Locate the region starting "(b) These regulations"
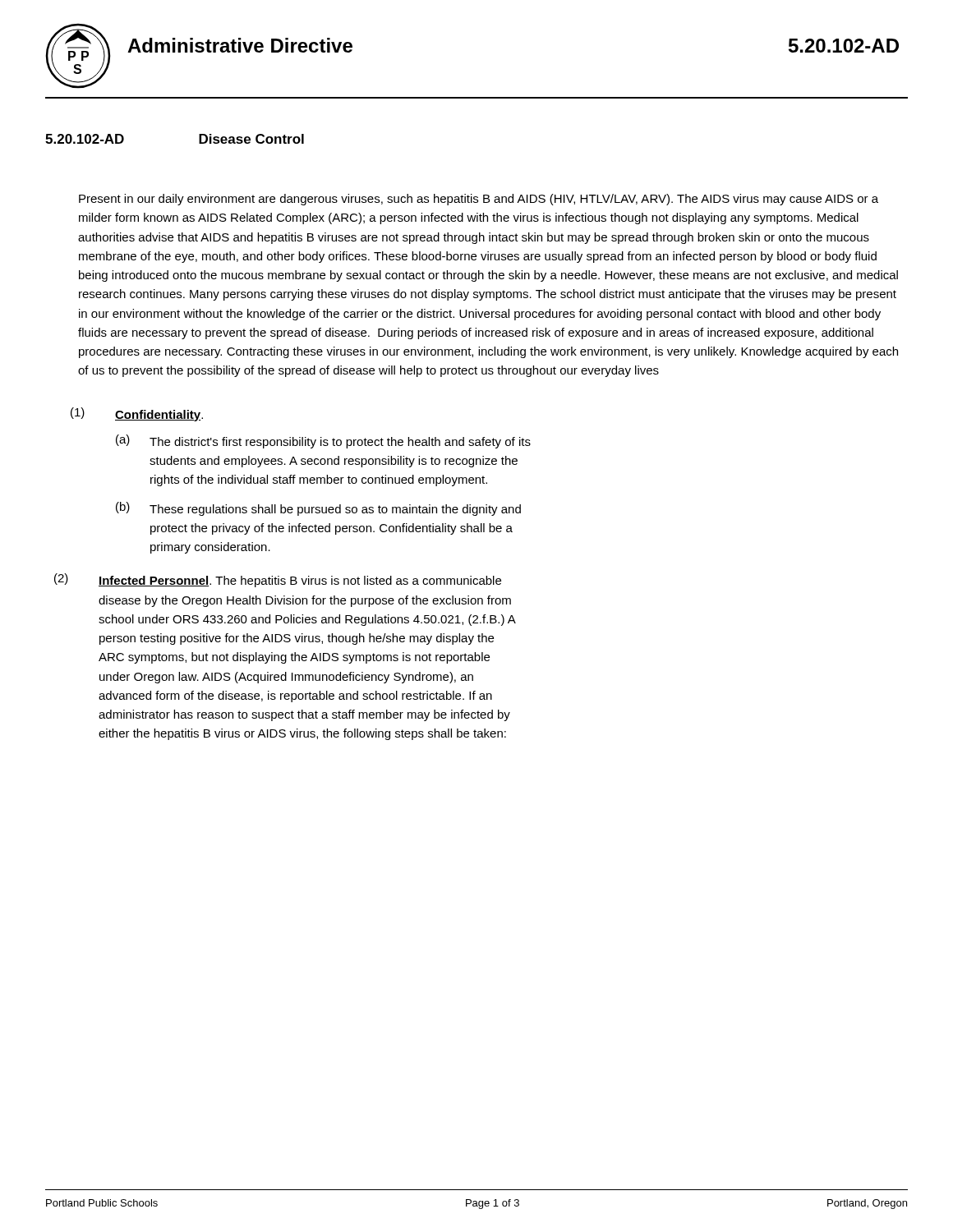953x1232 pixels. (318, 528)
